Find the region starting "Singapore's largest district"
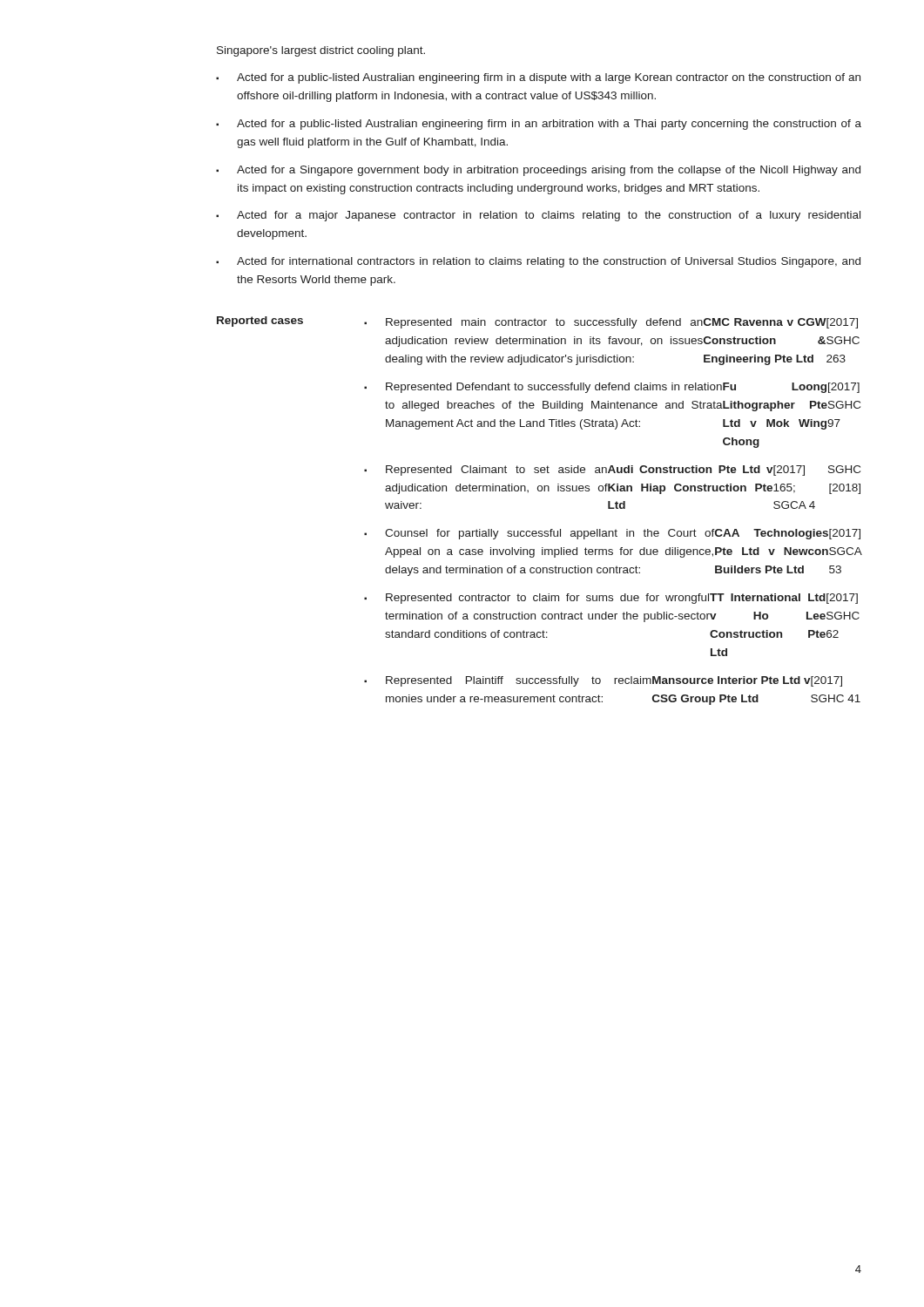 [321, 50]
